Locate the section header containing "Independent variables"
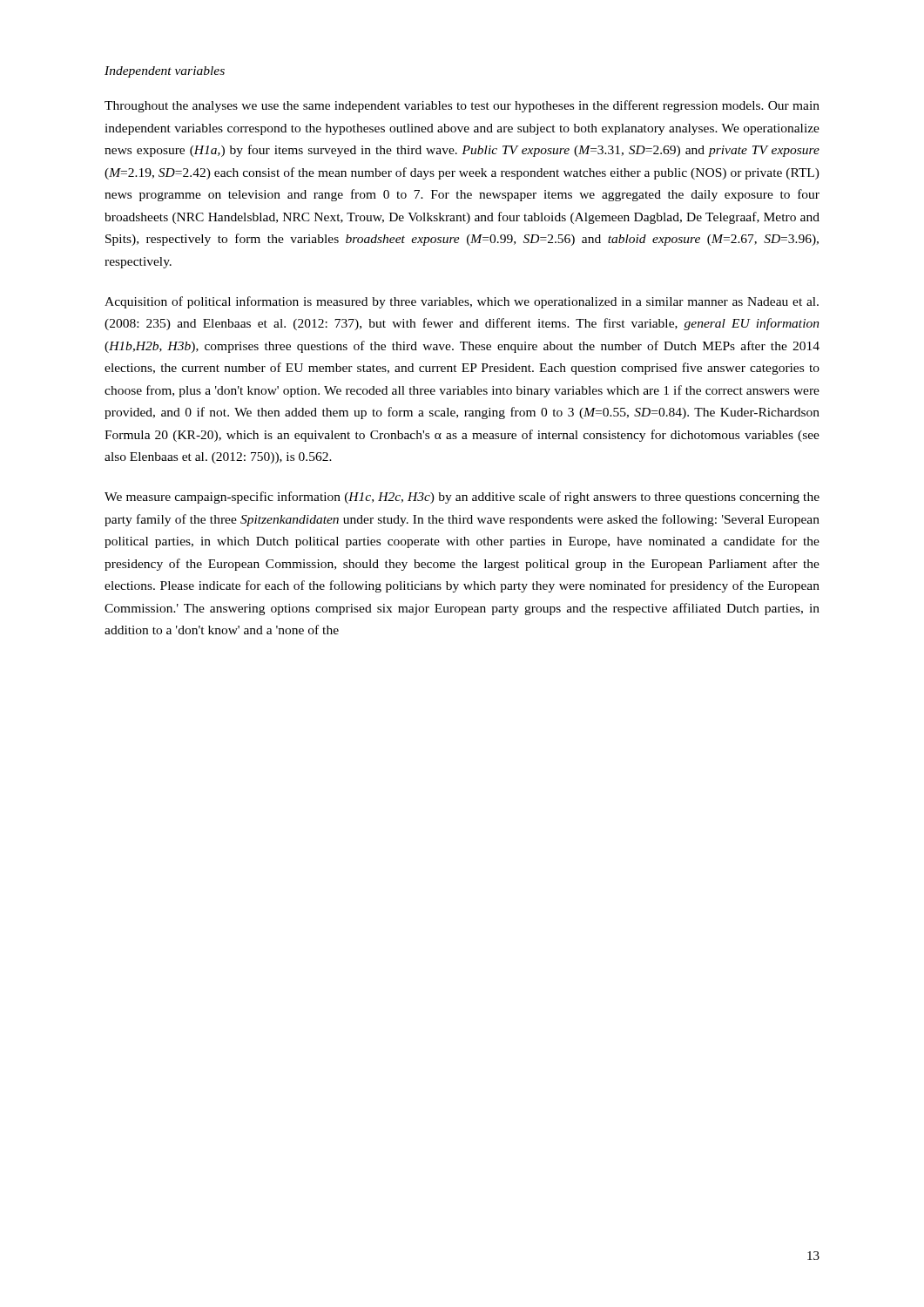This screenshot has width=924, height=1307. point(165,70)
